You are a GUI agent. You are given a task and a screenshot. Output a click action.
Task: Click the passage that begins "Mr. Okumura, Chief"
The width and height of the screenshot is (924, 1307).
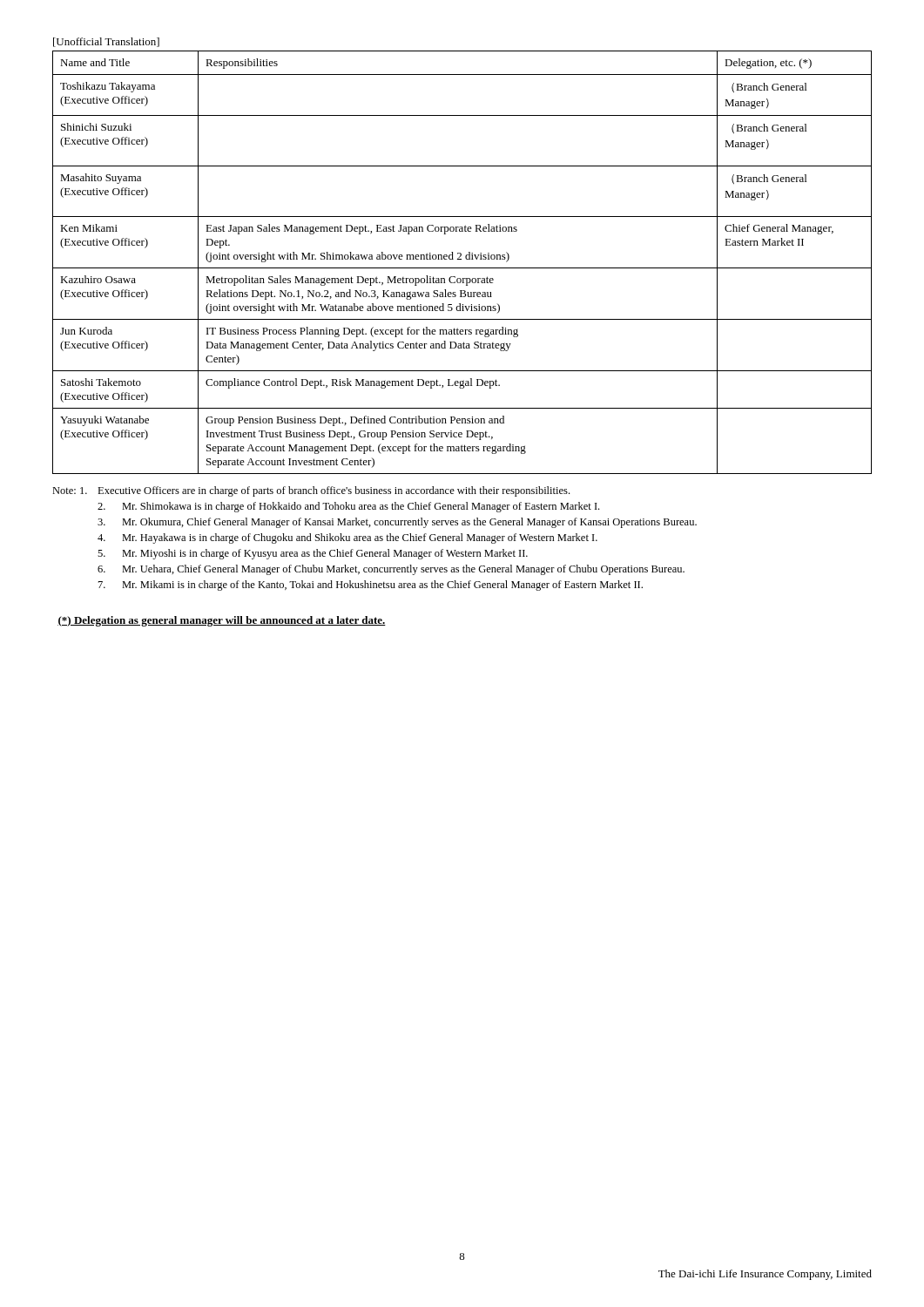(x=397, y=522)
